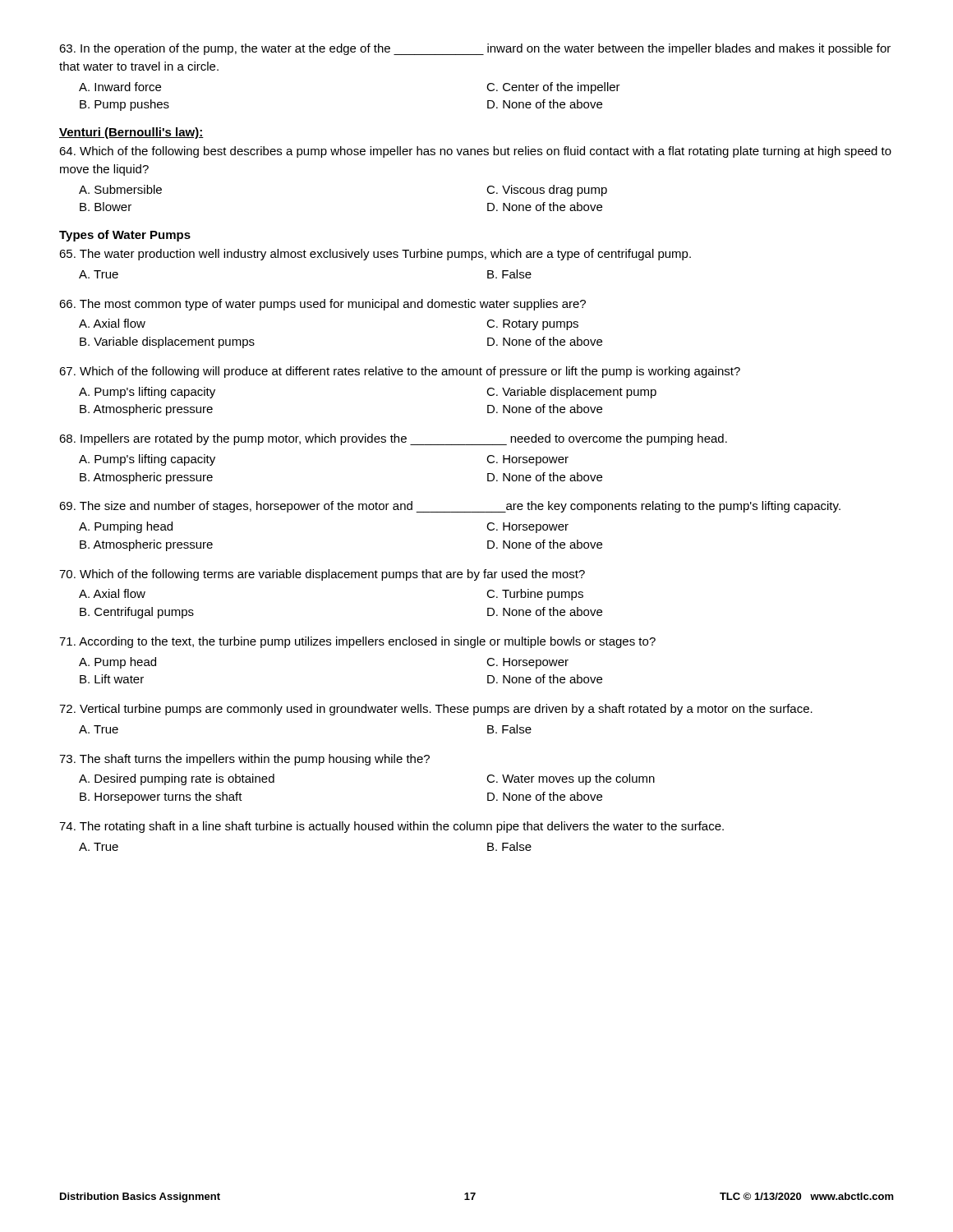The height and width of the screenshot is (1232, 953).
Task: Find the list item that says "63. In the operation of the pump, the"
Action: point(221,49)
